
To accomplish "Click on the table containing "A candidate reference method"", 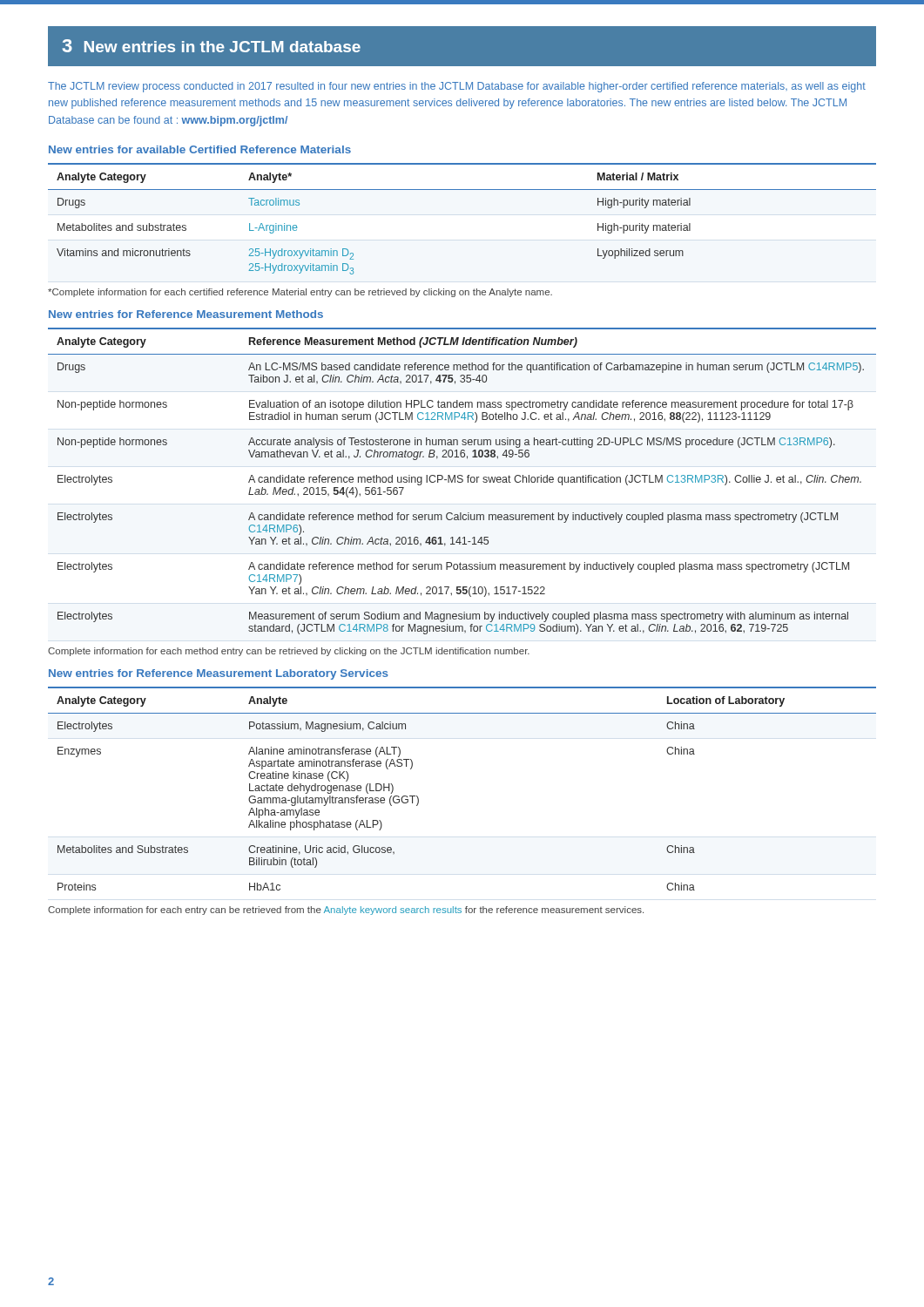I will [462, 485].
